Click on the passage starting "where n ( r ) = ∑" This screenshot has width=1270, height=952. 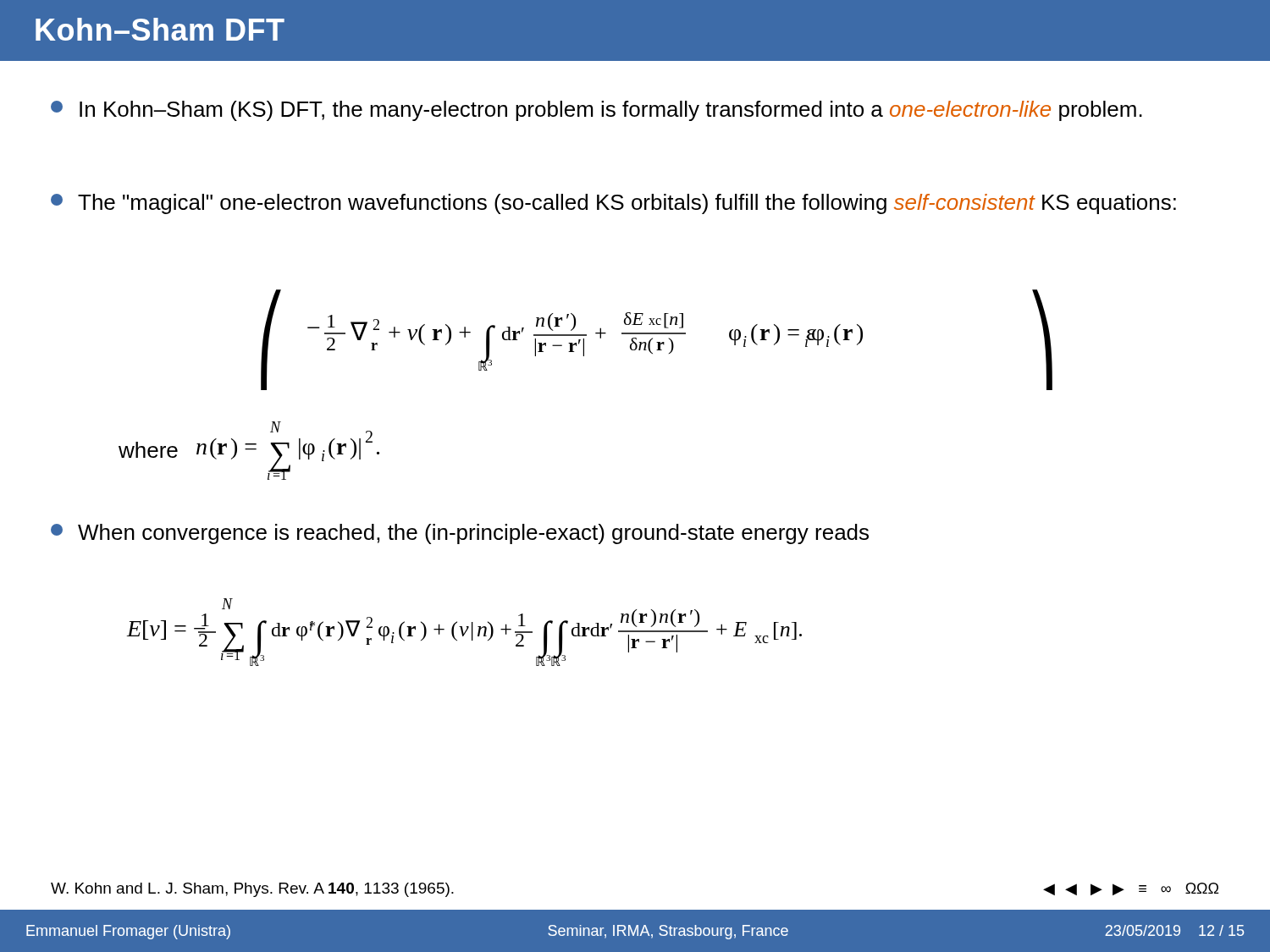point(335,450)
